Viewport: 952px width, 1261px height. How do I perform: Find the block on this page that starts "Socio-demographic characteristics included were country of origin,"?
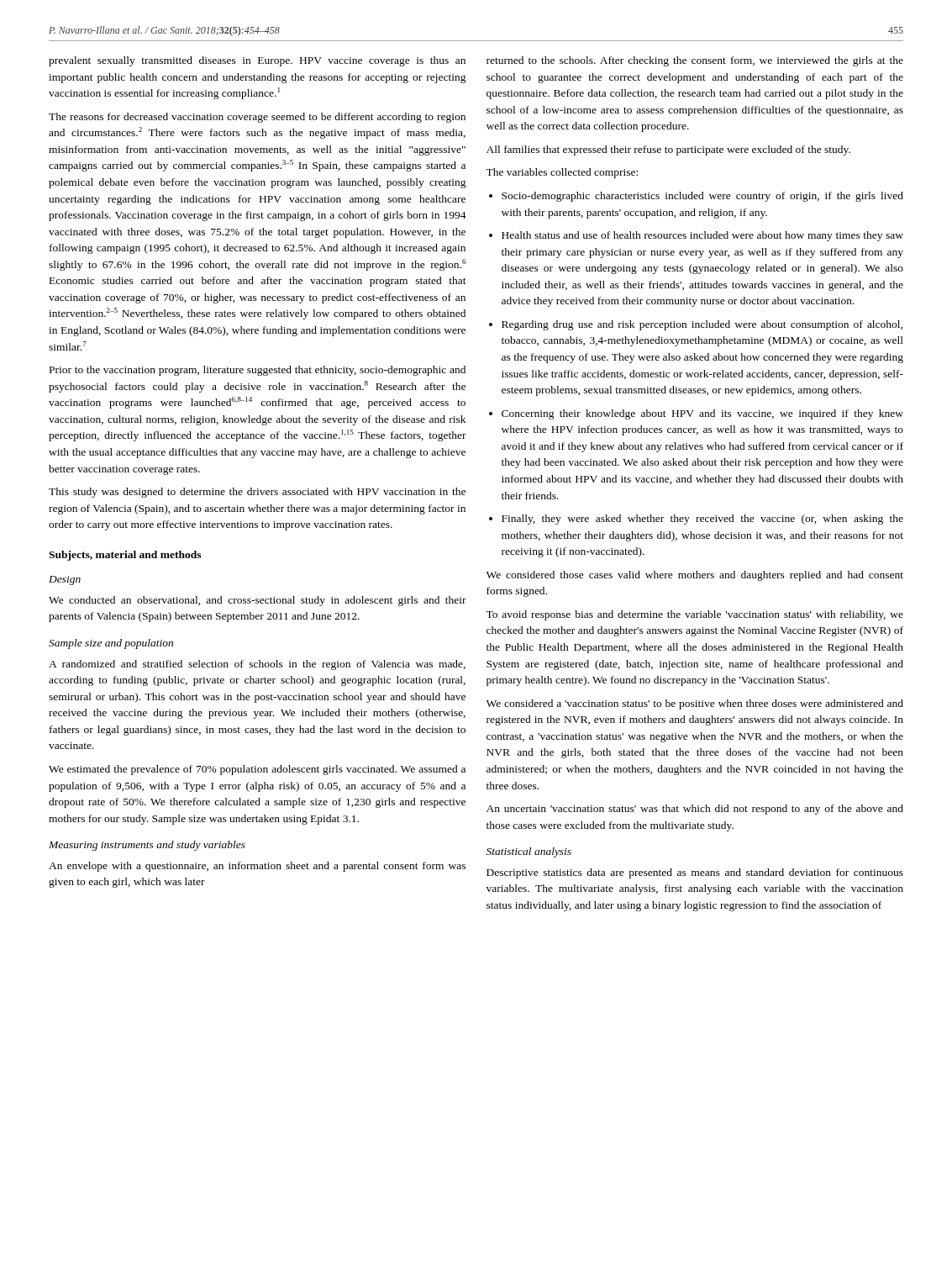[x=702, y=204]
